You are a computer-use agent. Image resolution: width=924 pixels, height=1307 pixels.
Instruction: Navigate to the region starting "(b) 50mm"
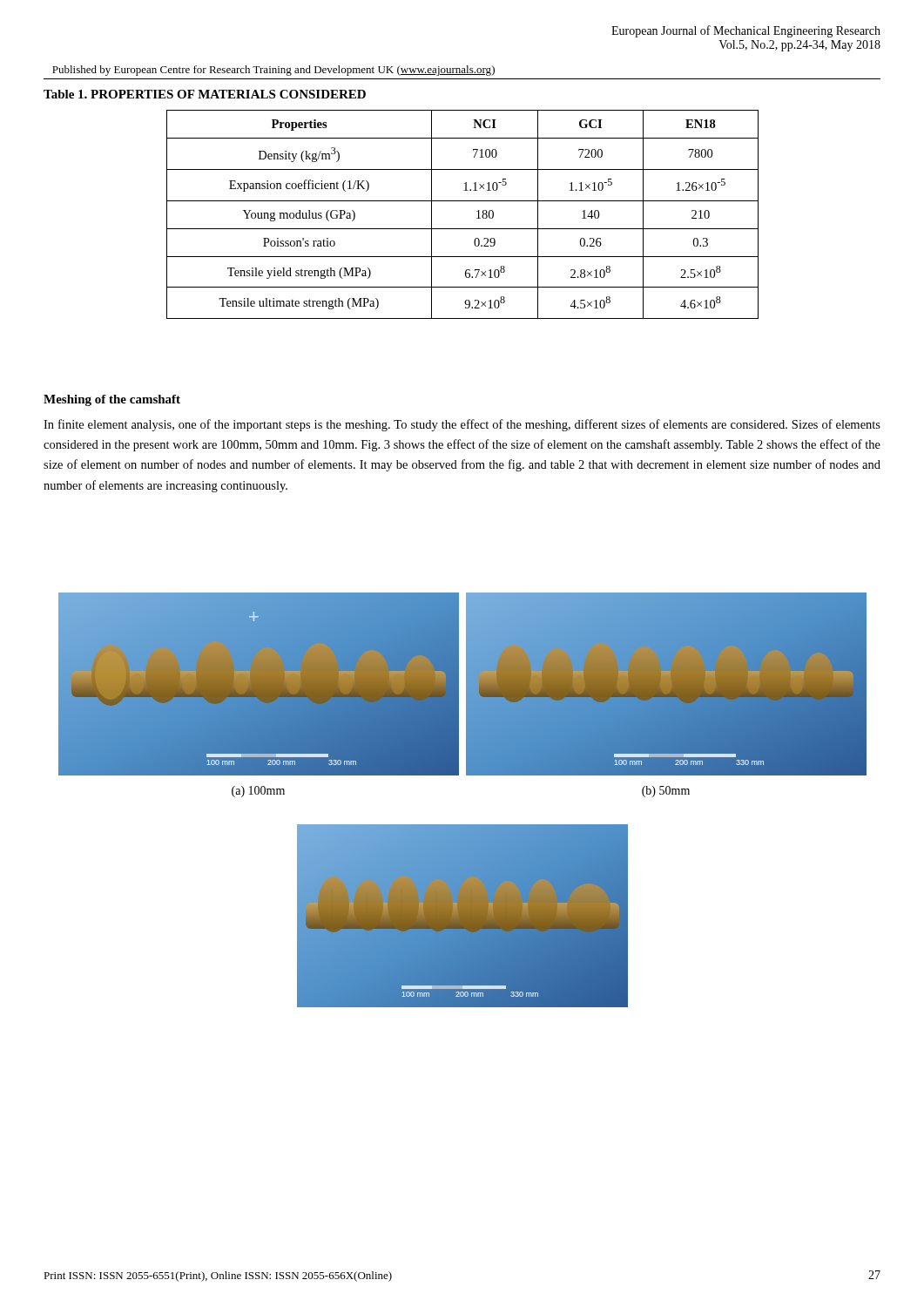[666, 791]
